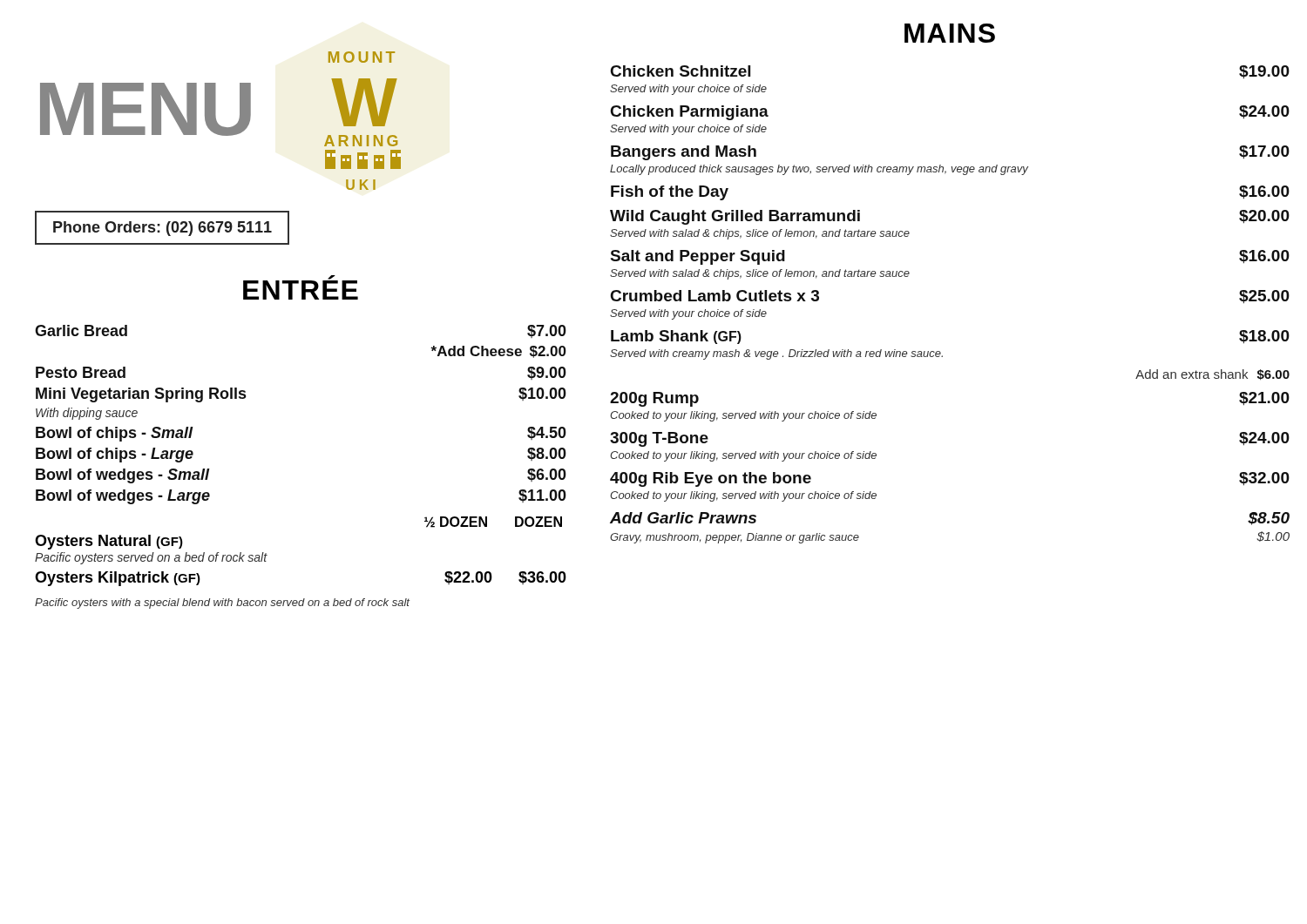Click on the element starting "Chicken Parmigiana $24.00"
The height and width of the screenshot is (924, 1307).
coord(692,113)
